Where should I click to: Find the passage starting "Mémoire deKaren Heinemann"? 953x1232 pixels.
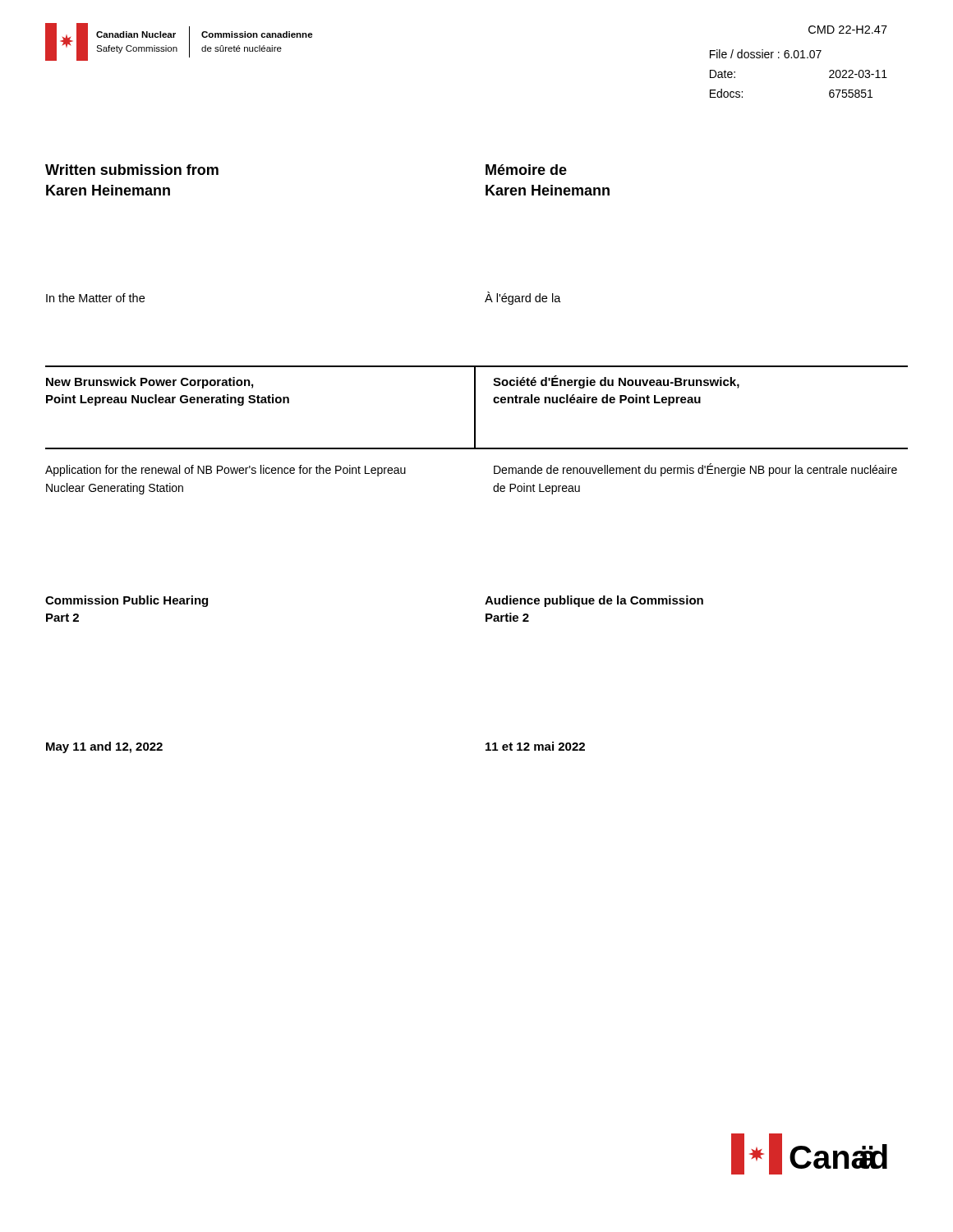coord(548,180)
